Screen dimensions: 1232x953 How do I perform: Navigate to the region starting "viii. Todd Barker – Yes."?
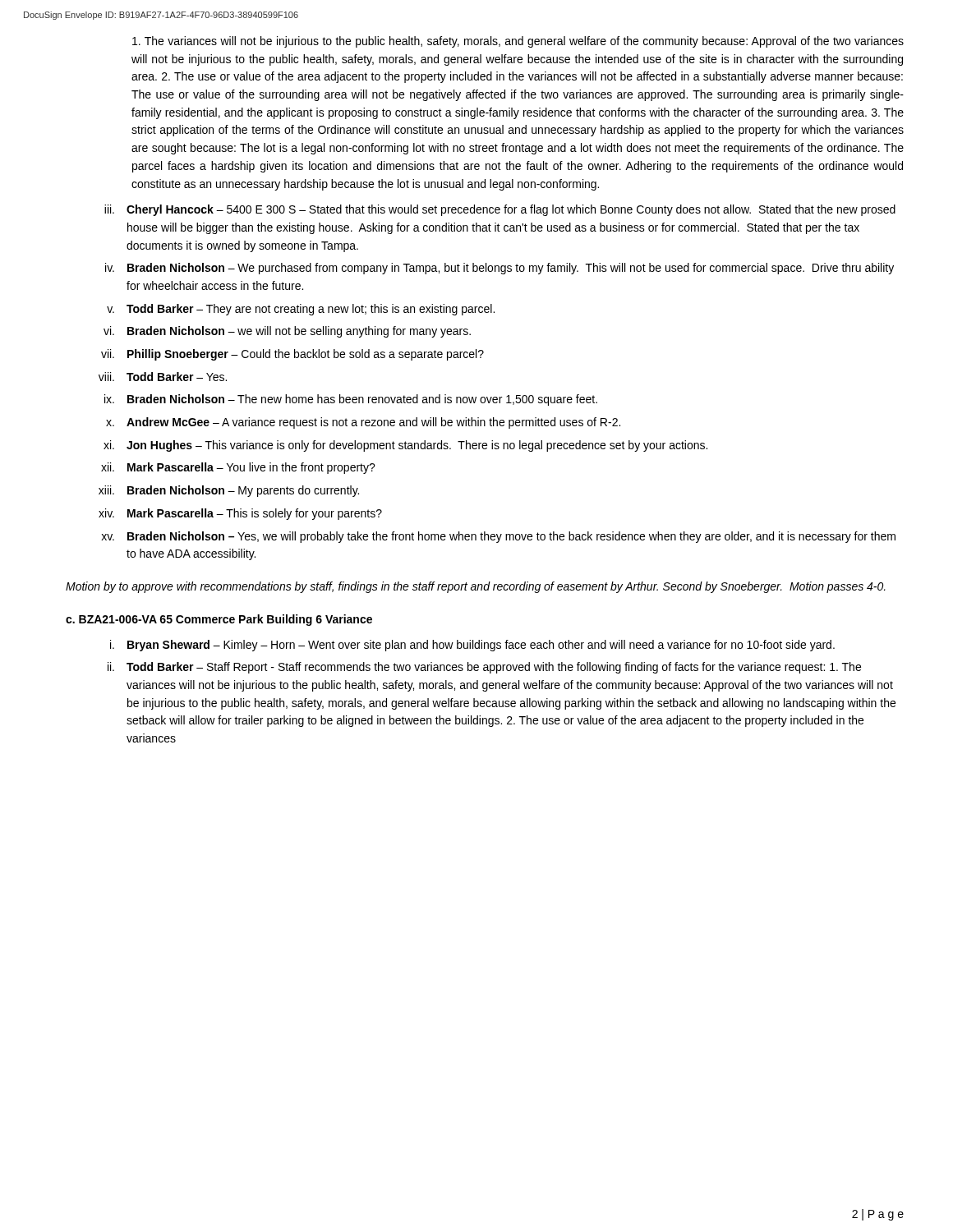pos(163,377)
